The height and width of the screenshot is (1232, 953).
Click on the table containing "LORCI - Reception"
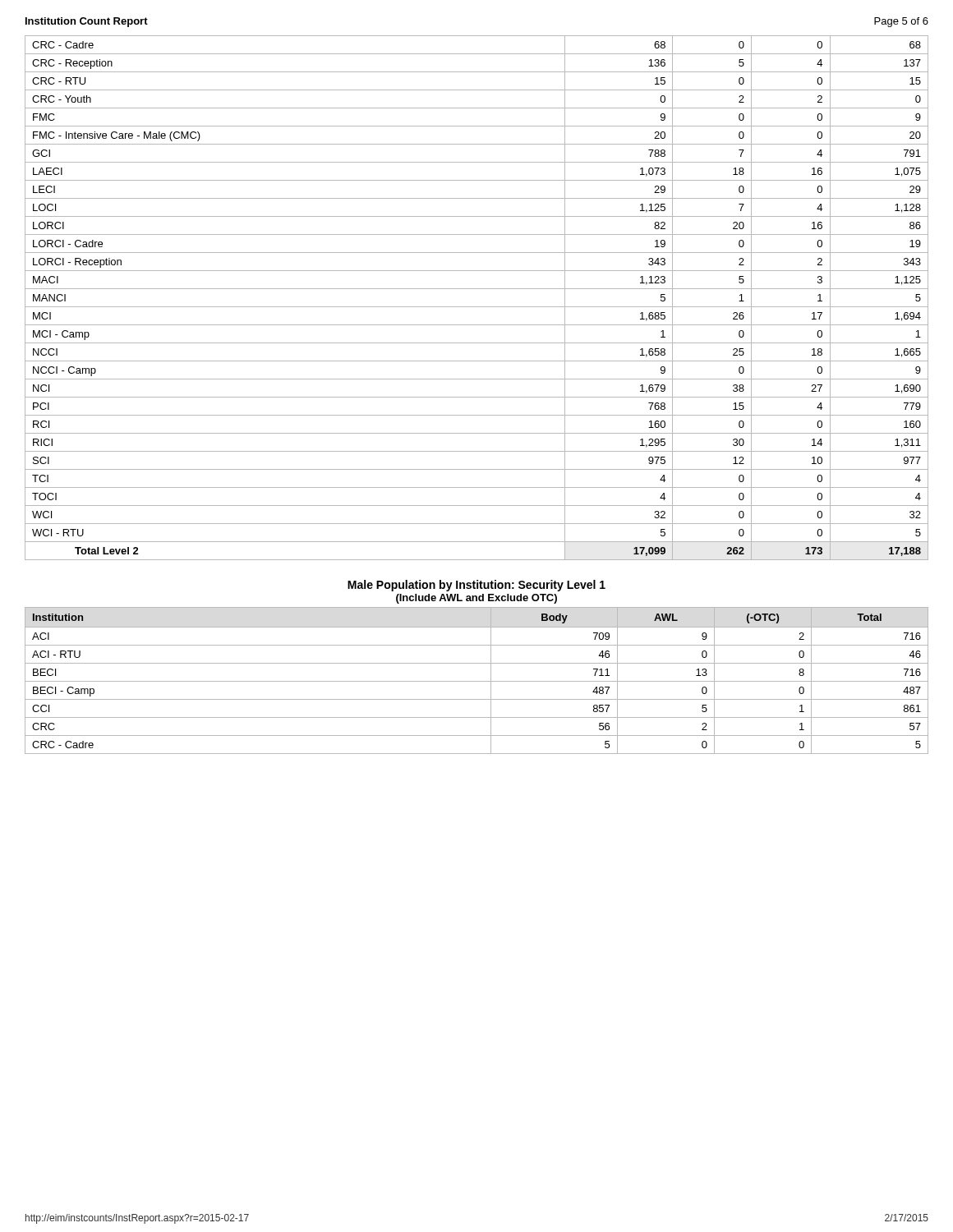(476, 298)
